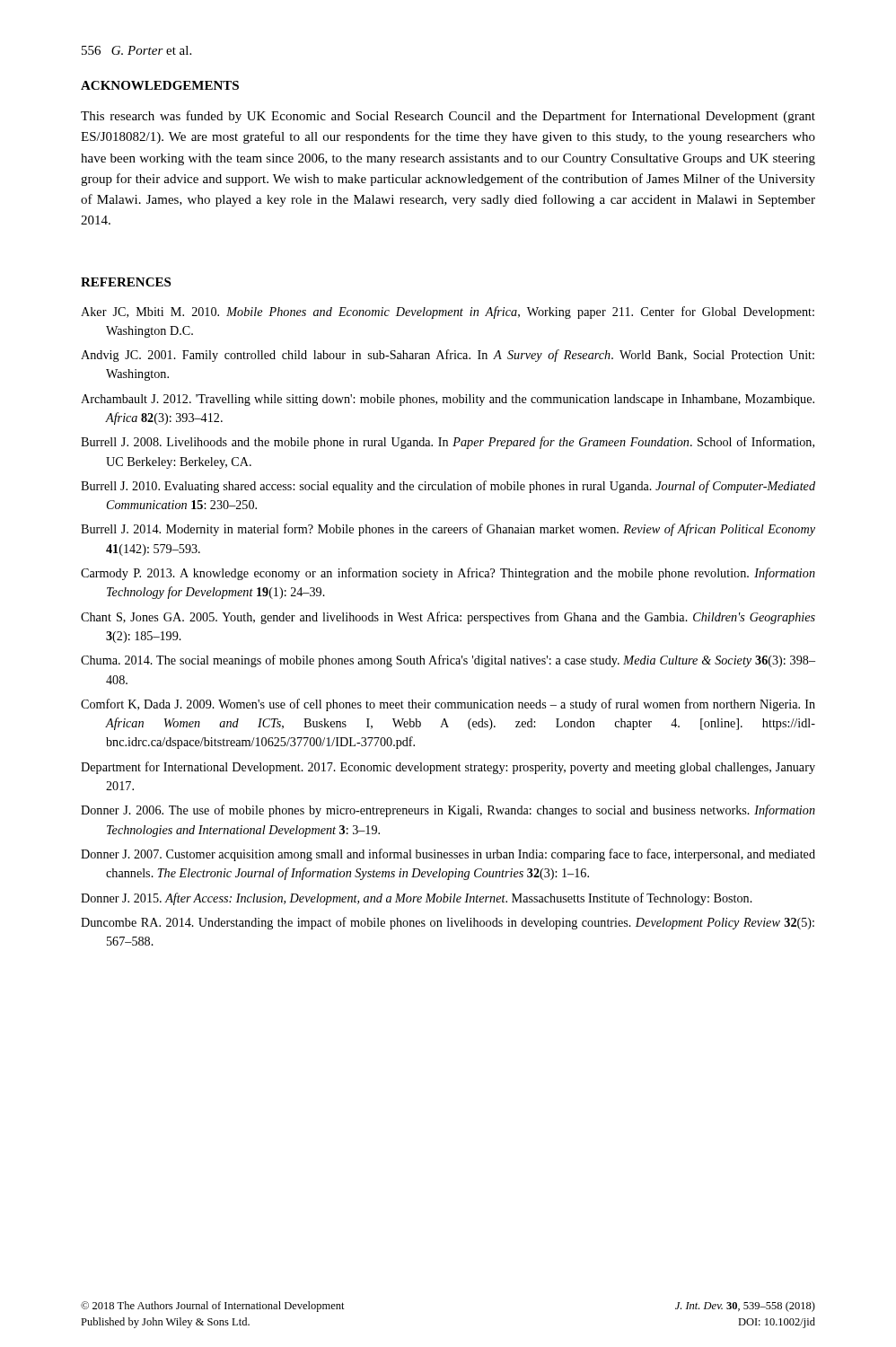Select the element starting "Chuma. 2014. The social meanings"

point(448,670)
